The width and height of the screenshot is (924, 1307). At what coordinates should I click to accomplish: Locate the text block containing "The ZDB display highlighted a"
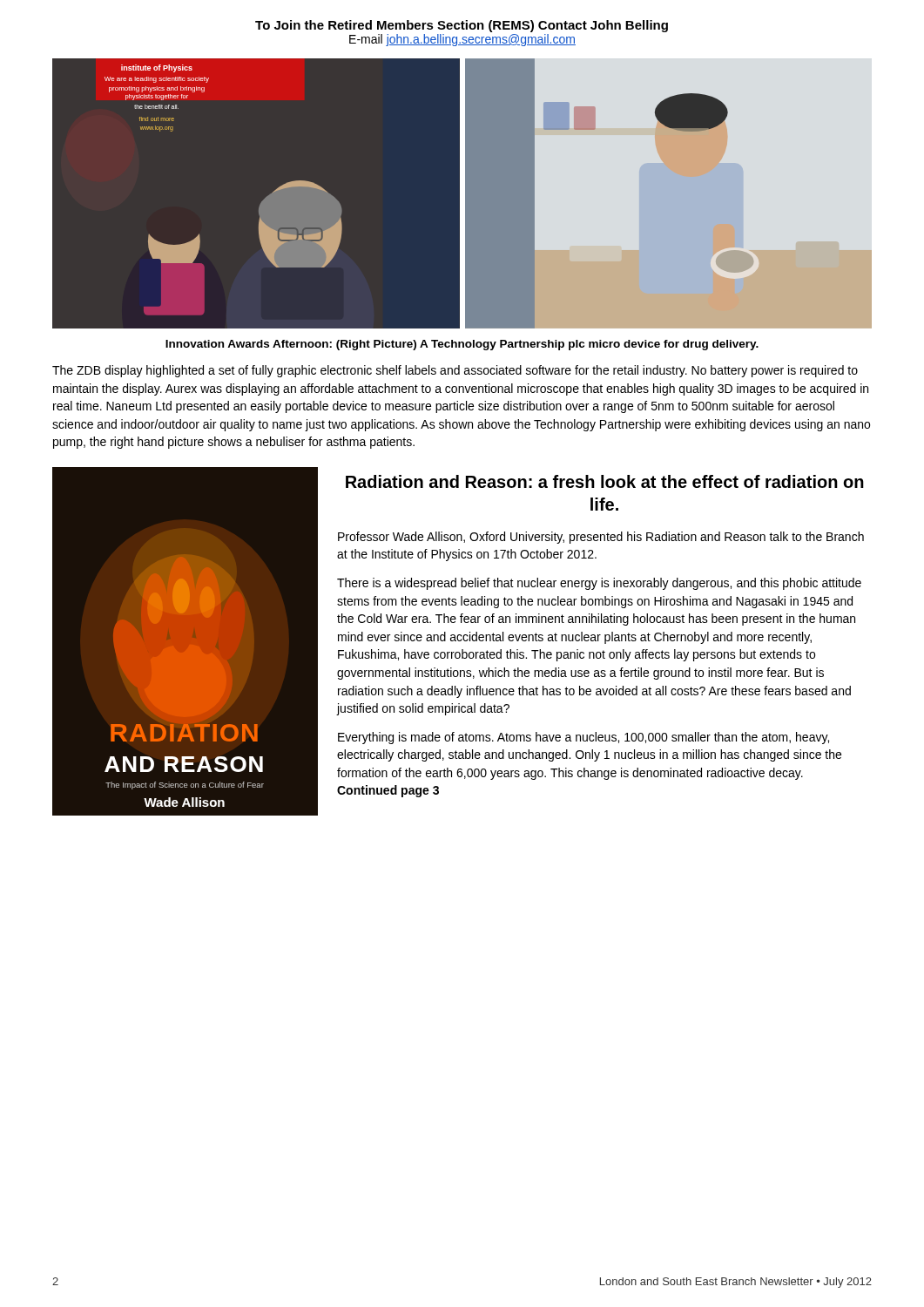point(462,406)
